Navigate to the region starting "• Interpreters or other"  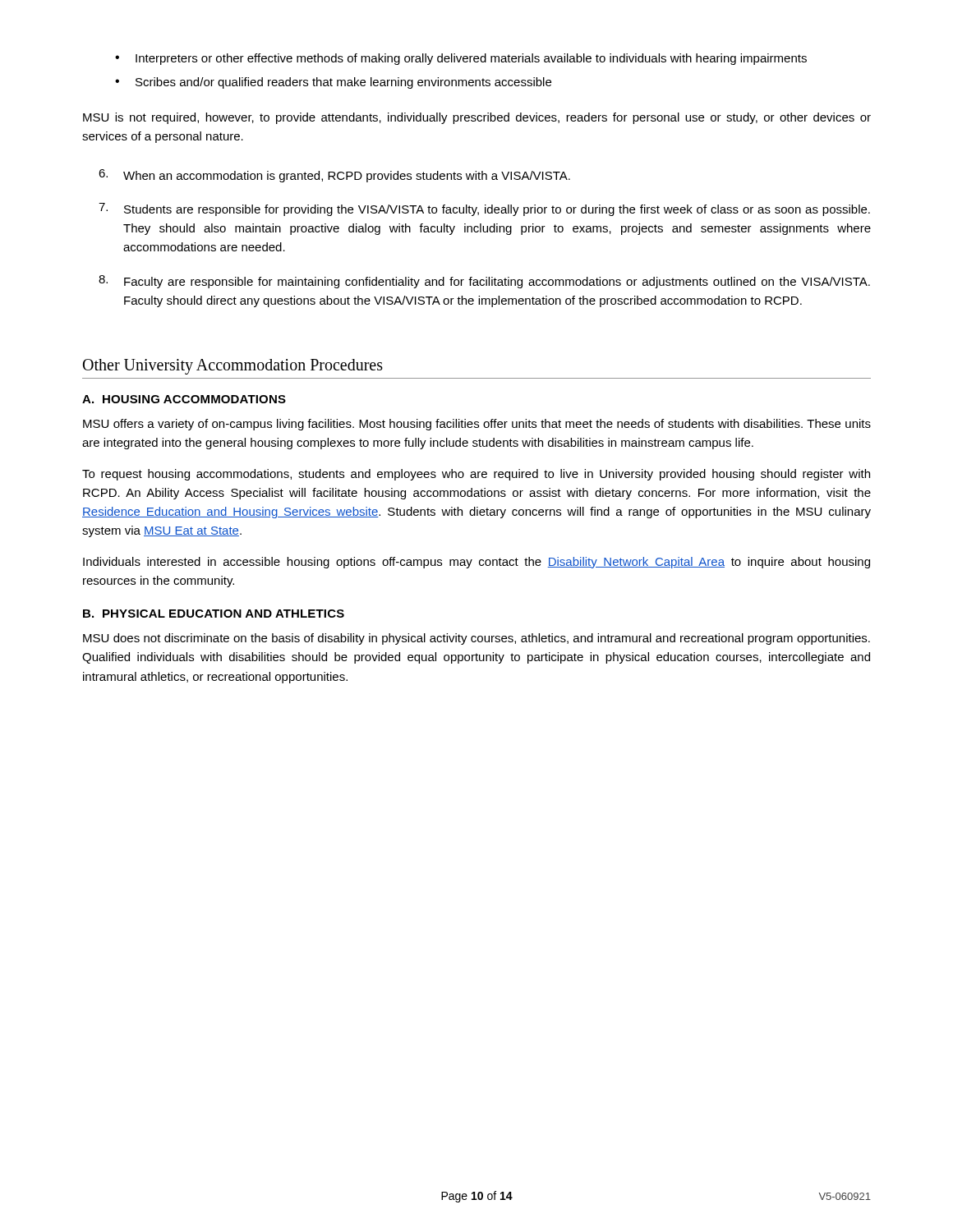click(x=493, y=59)
